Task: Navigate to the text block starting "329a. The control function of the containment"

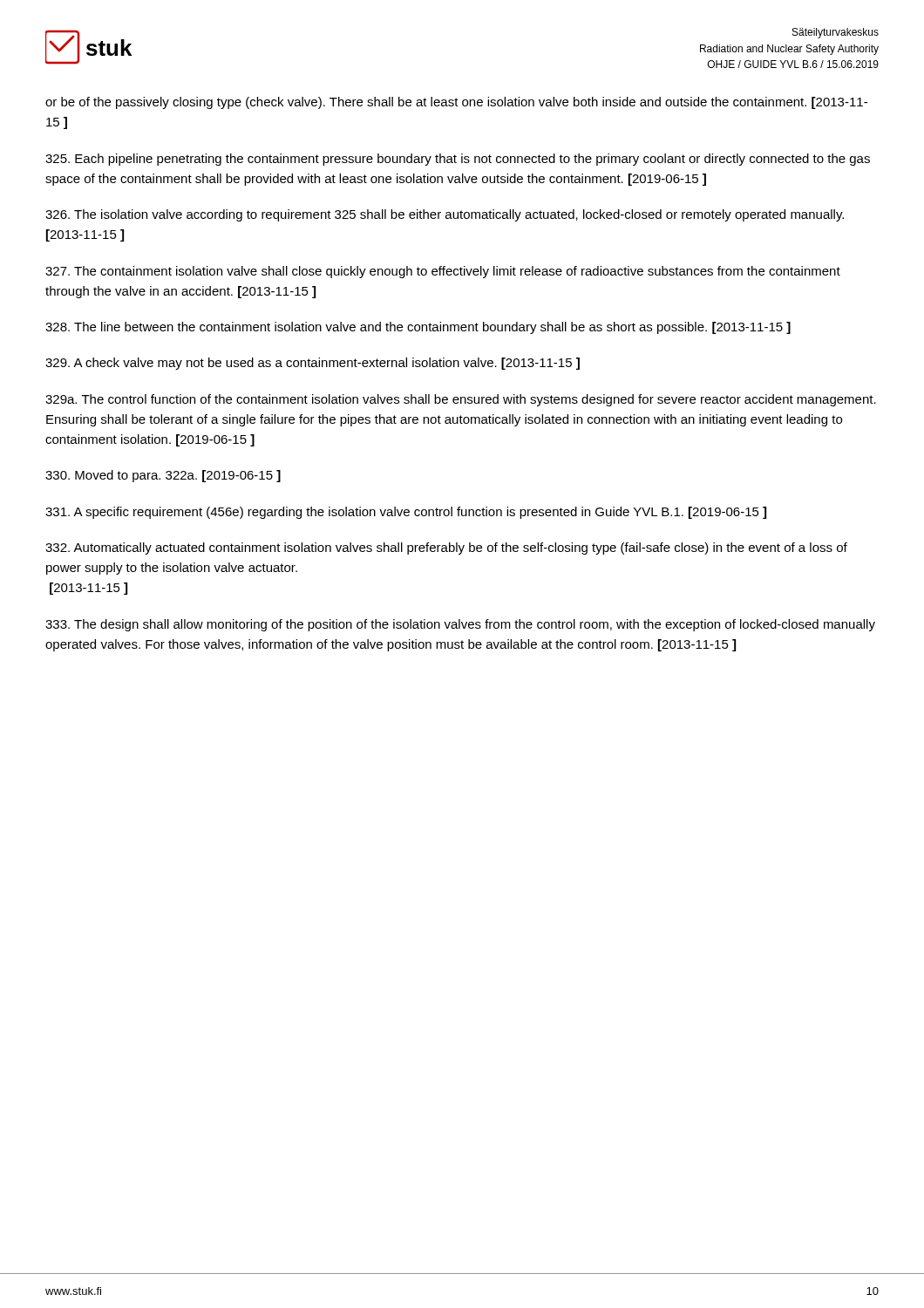Action: tap(461, 419)
